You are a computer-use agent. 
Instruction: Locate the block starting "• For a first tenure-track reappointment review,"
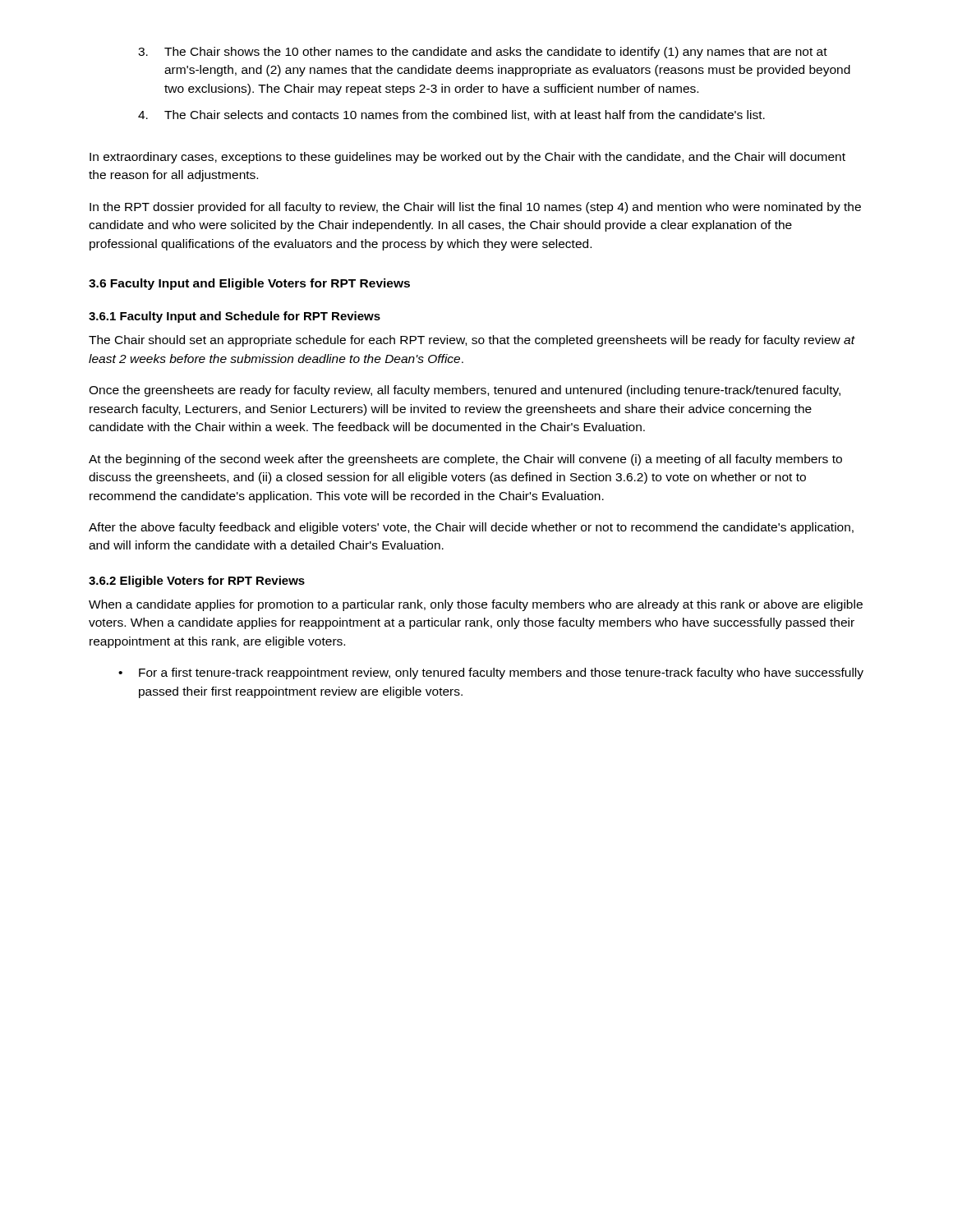click(491, 682)
